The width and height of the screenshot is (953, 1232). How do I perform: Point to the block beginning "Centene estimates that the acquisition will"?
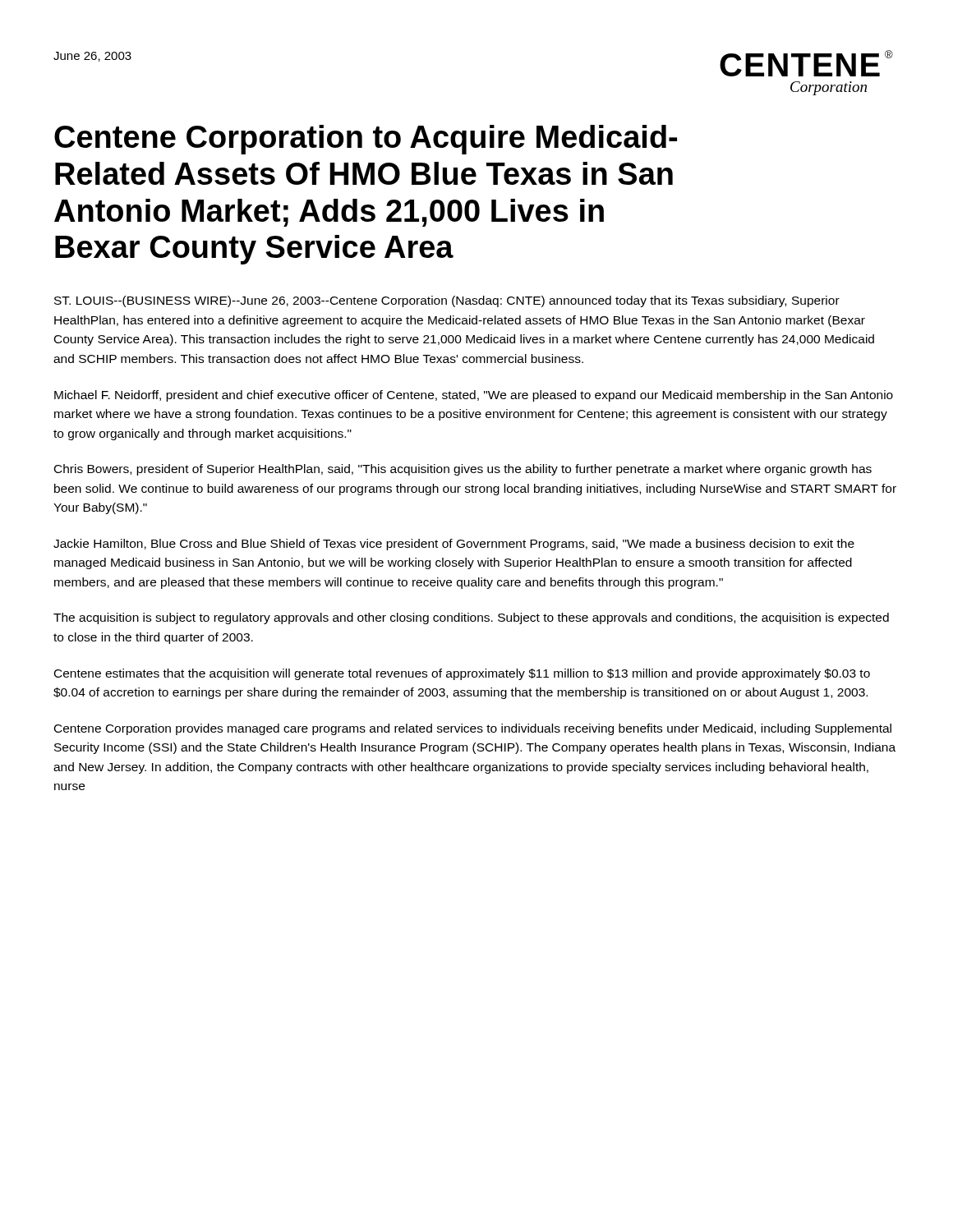tap(462, 682)
